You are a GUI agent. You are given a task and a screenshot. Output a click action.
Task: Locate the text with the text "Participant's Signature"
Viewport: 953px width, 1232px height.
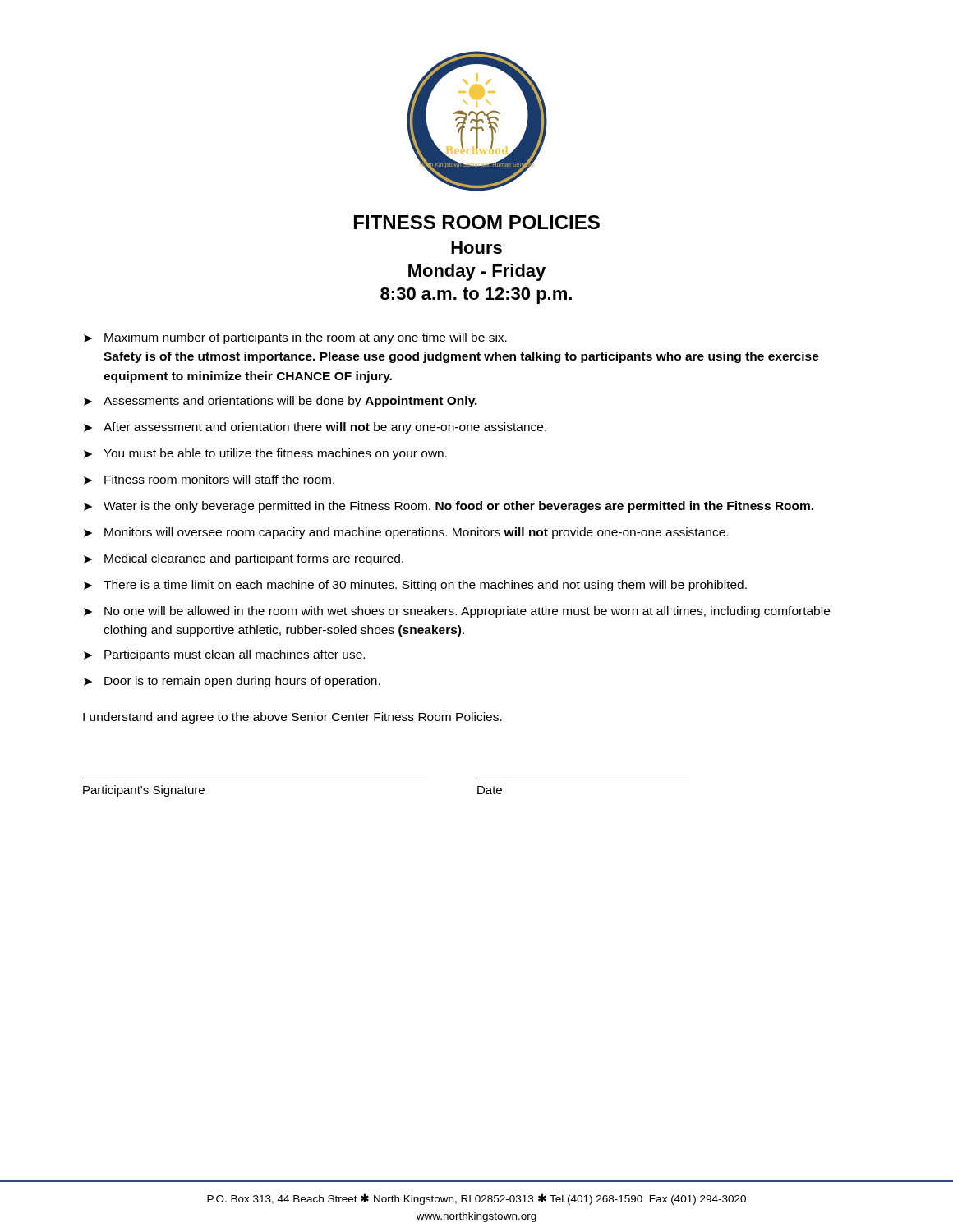pos(144,790)
